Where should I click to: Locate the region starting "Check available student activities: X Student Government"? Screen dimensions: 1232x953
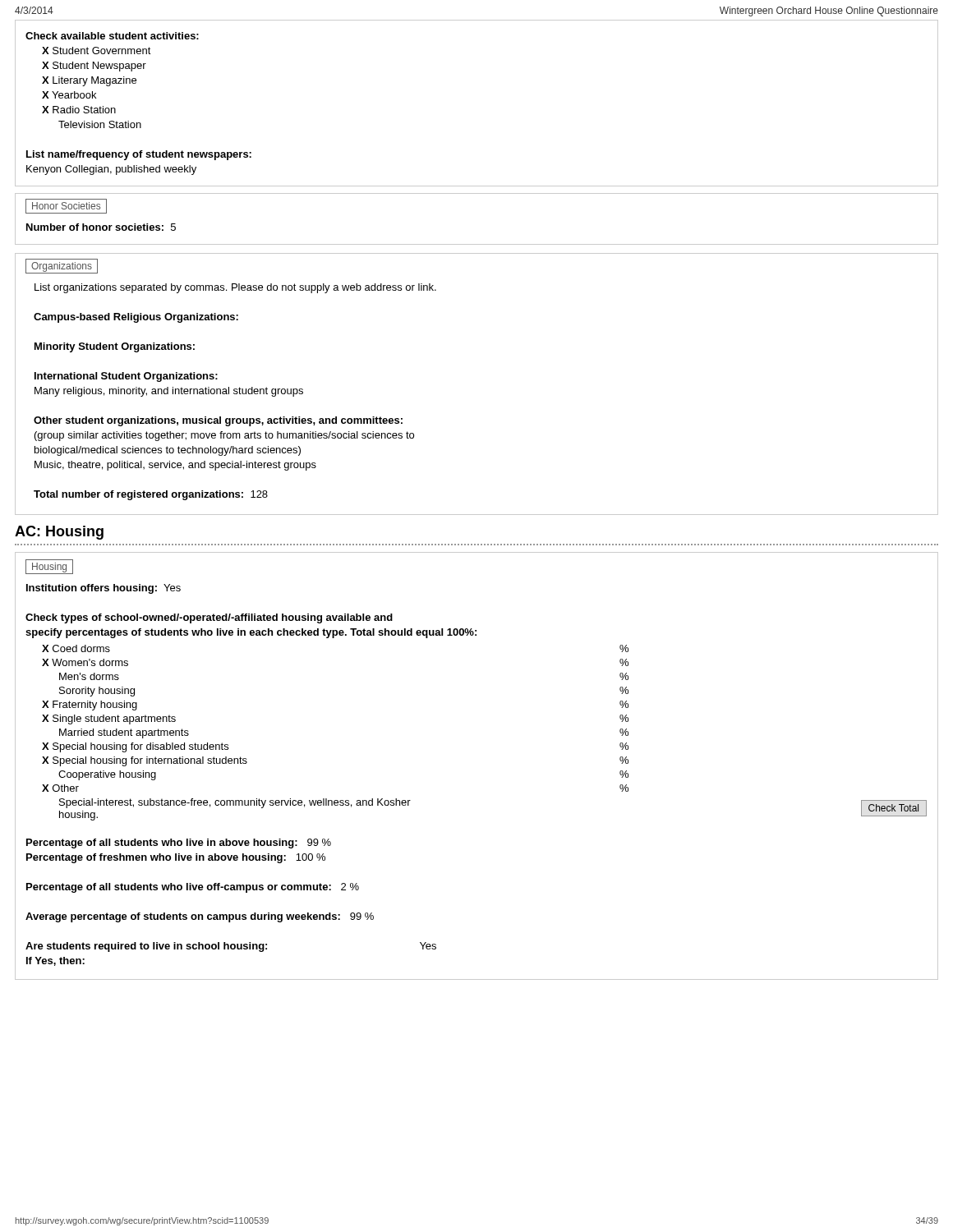pos(112,36)
